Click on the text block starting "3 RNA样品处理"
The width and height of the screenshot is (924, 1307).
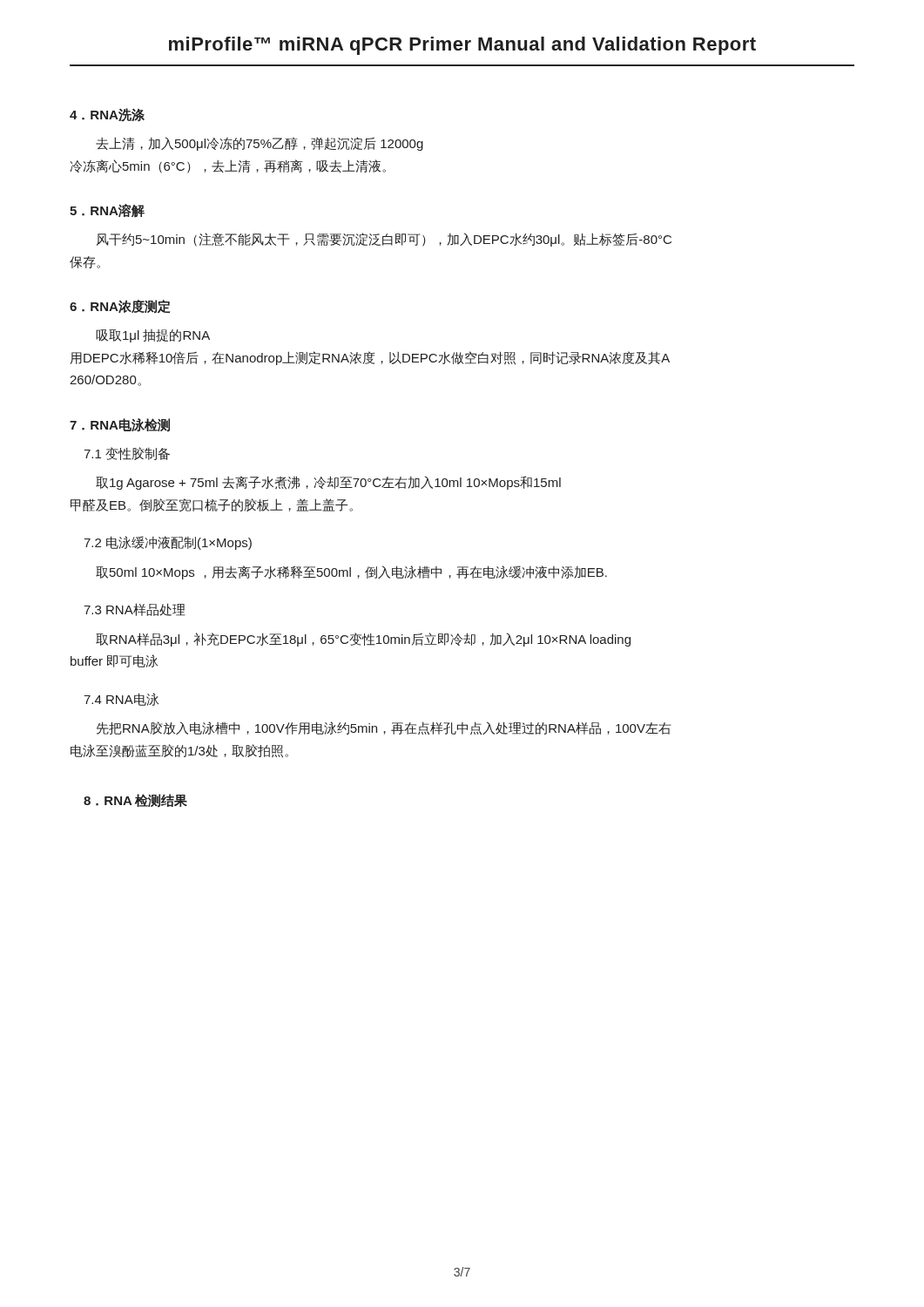[x=135, y=609]
